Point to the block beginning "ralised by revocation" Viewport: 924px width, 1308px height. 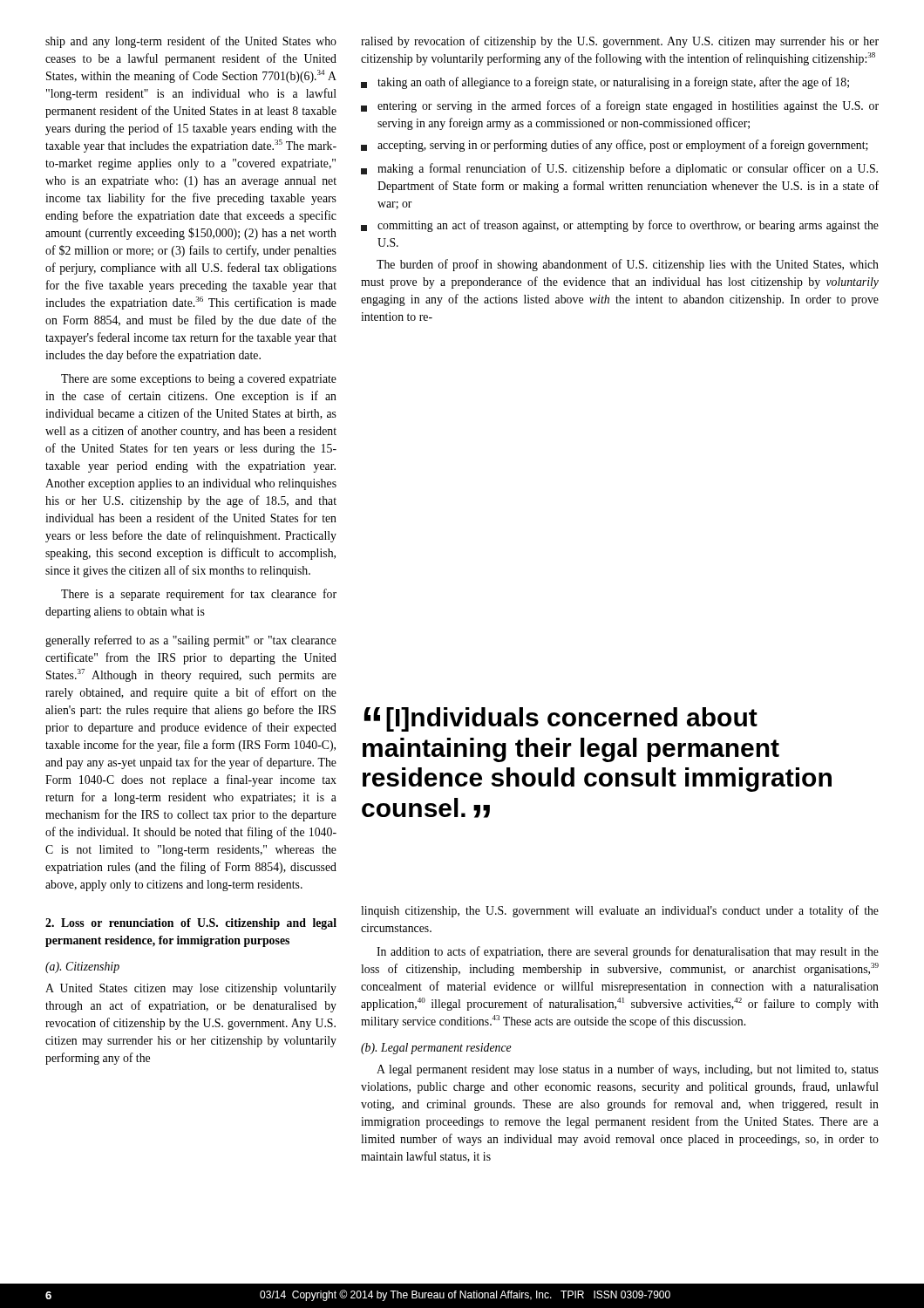[x=620, y=180]
